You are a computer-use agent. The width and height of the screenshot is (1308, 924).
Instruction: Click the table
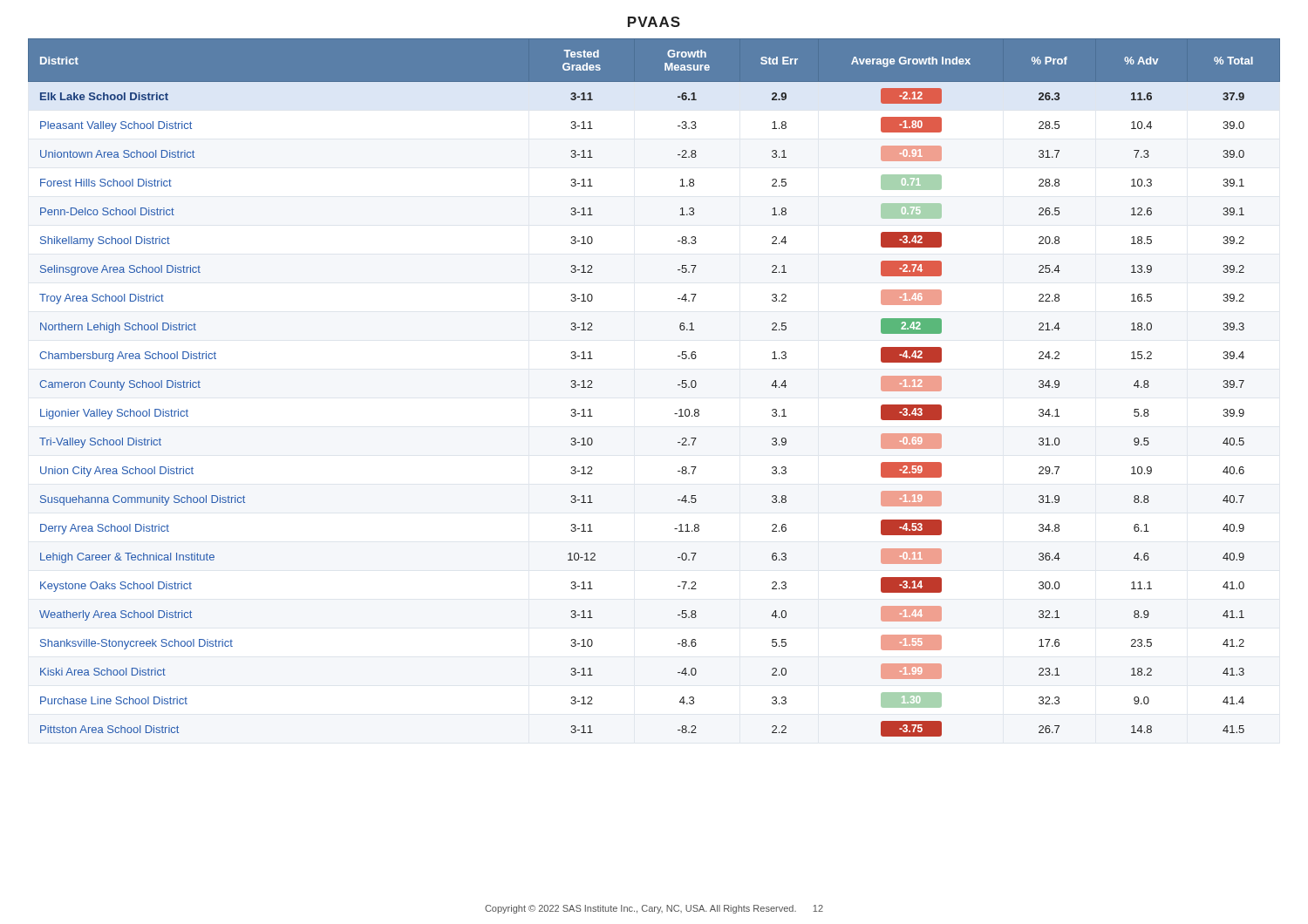pyautogui.click(x=654, y=391)
